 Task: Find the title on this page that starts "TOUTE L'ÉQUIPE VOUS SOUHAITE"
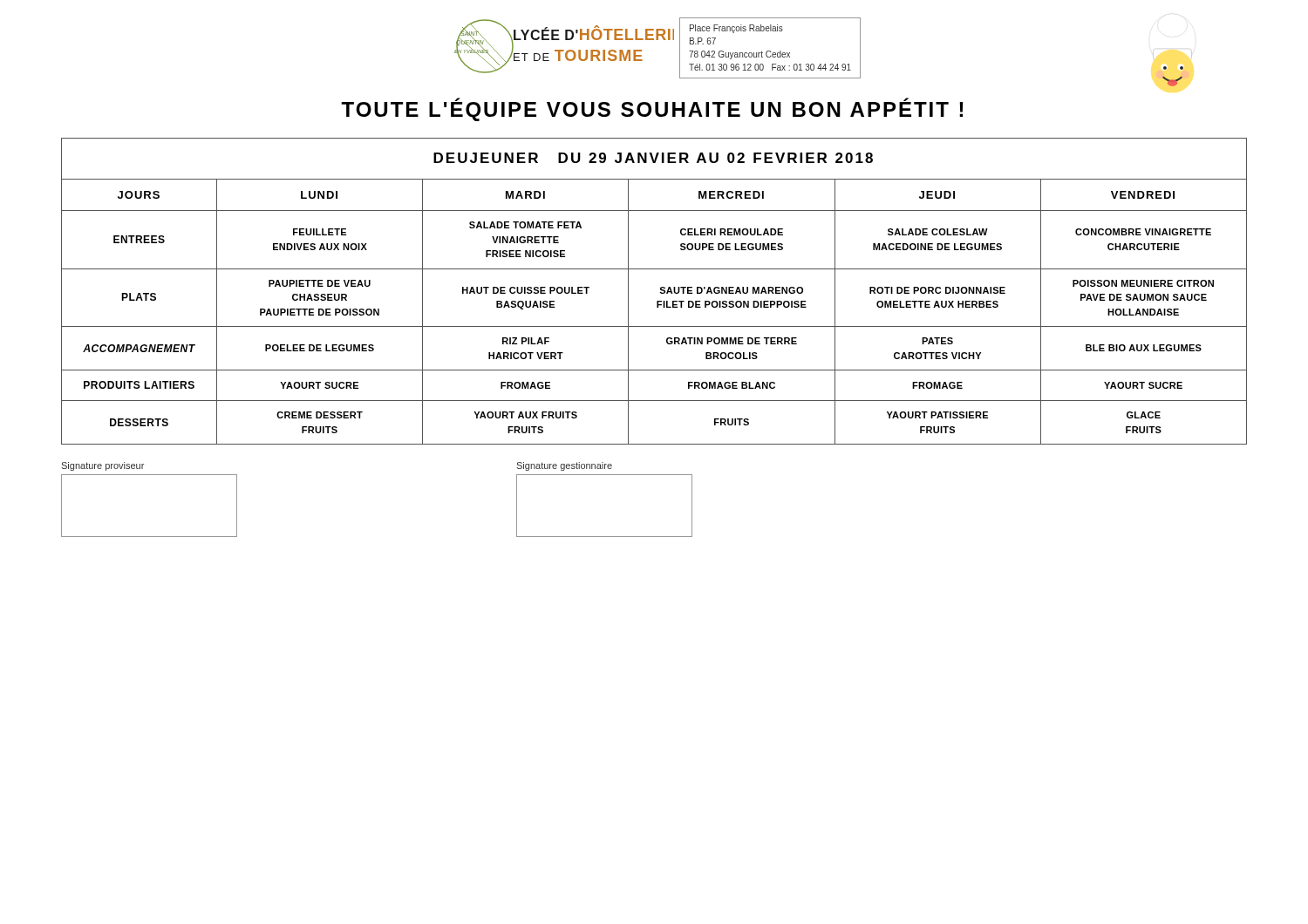pyautogui.click(x=654, y=109)
